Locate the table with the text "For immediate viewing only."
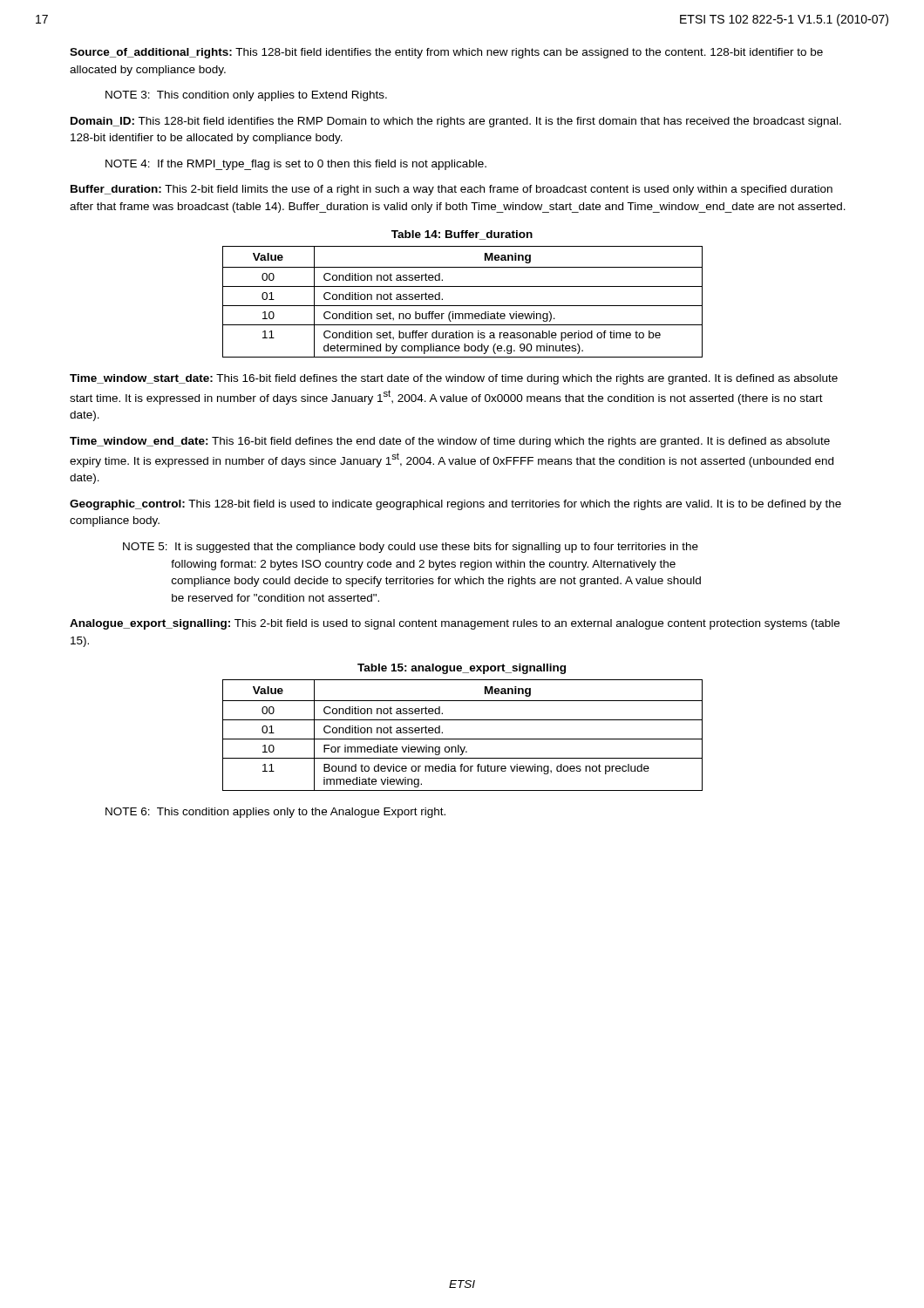924x1308 pixels. tap(462, 735)
